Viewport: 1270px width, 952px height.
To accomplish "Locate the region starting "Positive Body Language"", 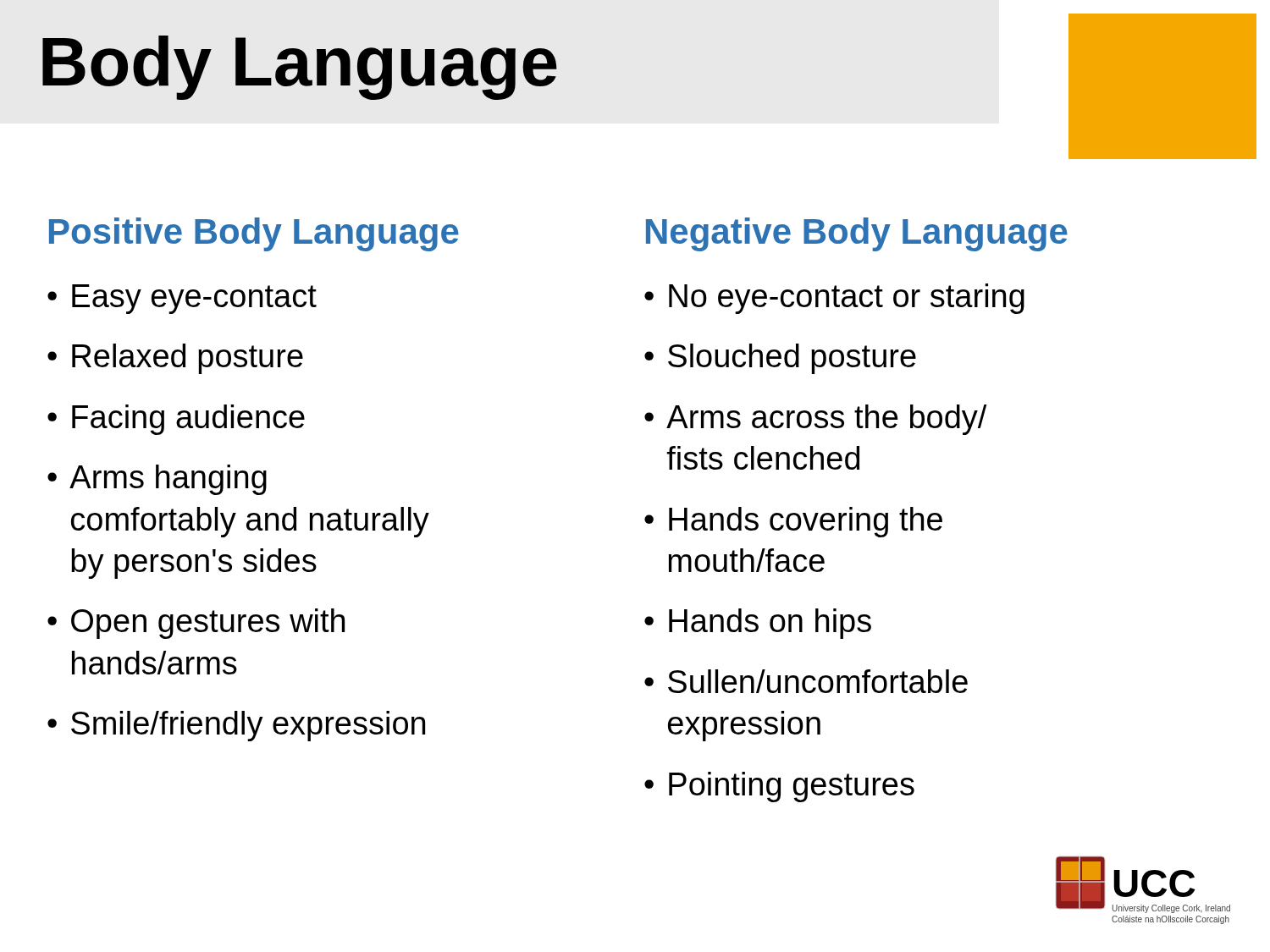I will tap(253, 231).
